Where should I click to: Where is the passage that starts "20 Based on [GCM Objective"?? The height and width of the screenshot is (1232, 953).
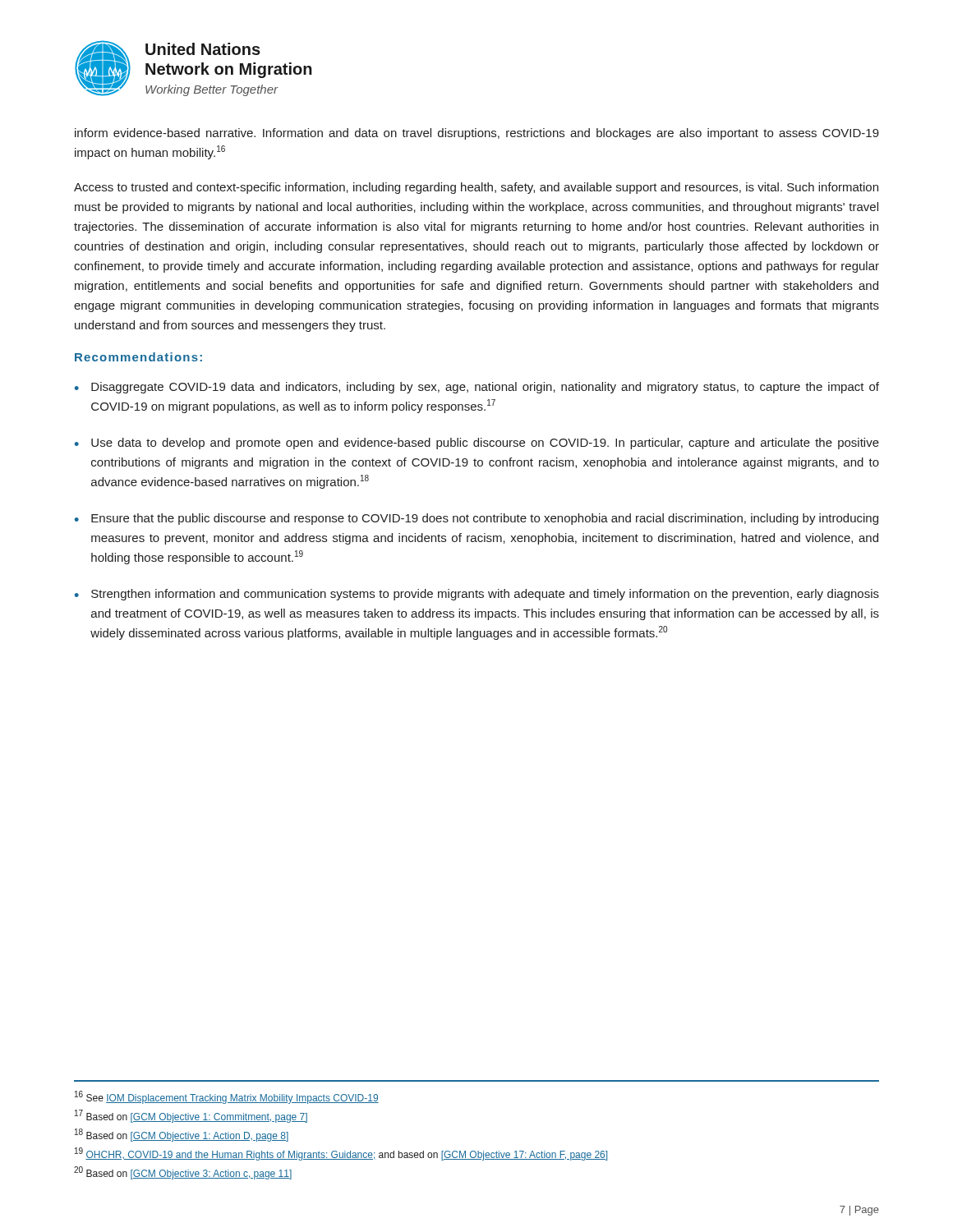(x=183, y=1172)
